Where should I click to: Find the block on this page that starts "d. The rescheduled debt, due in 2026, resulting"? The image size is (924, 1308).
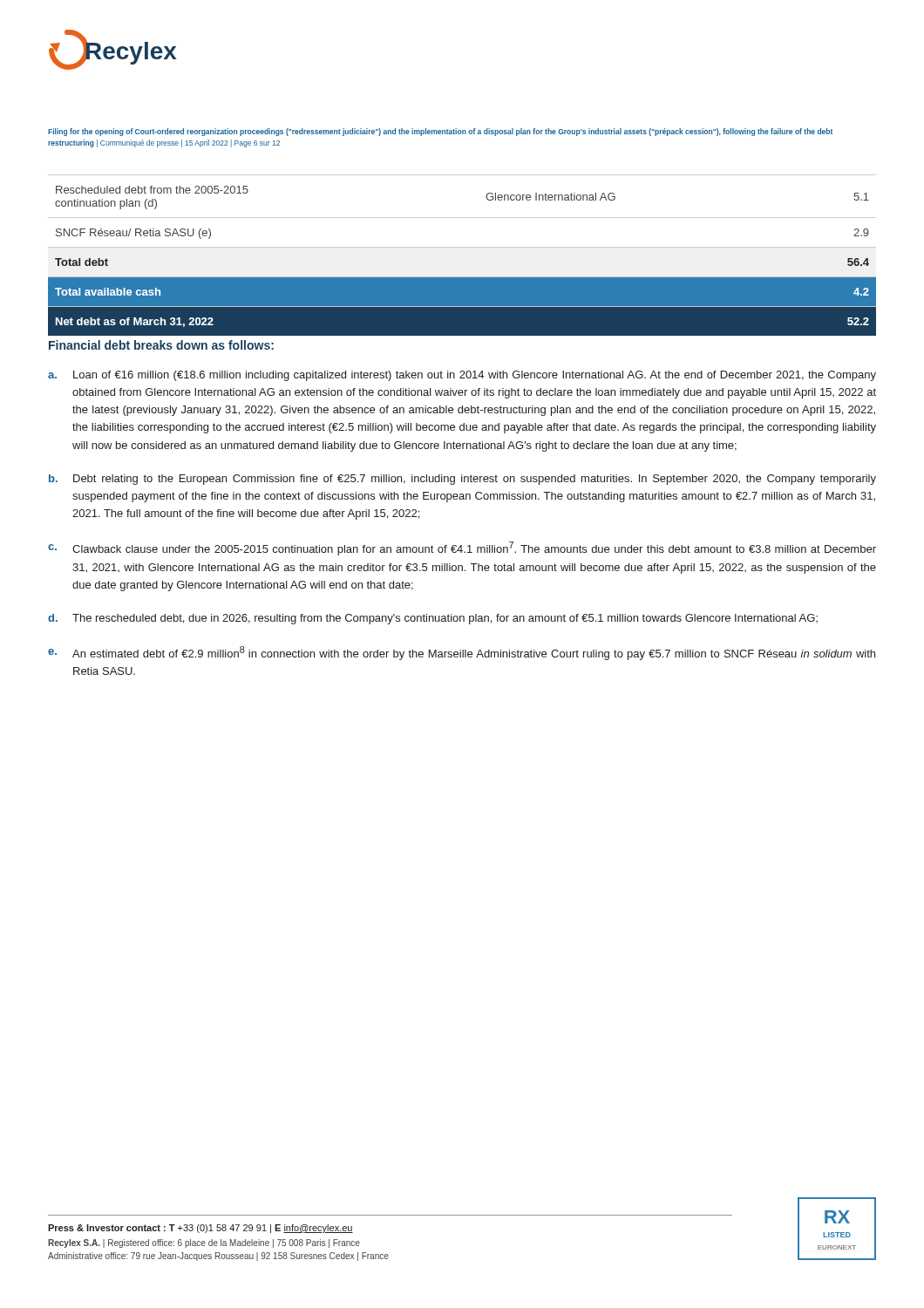(x=462, y=618)
